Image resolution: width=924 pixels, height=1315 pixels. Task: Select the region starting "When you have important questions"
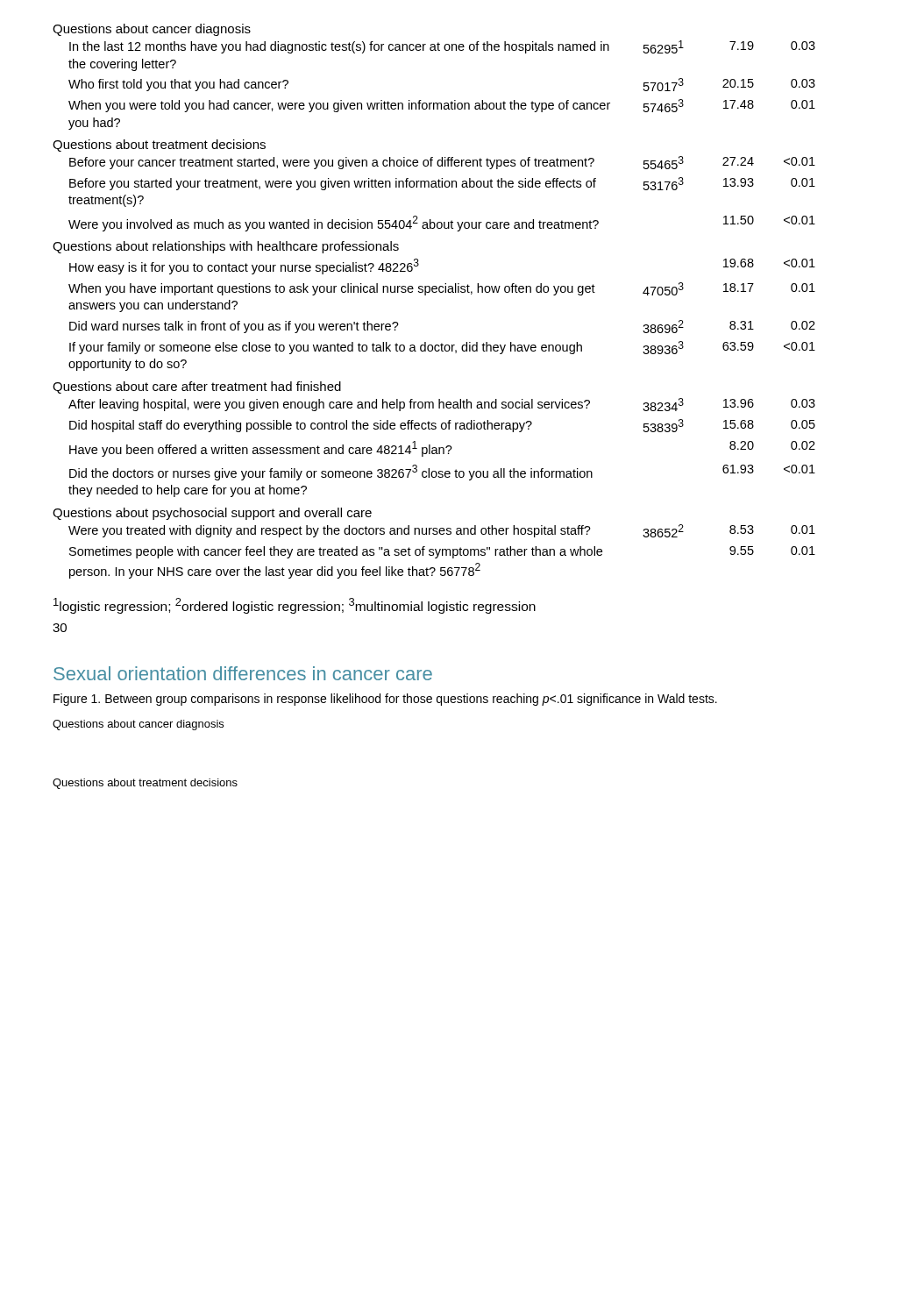click(x=434, y=298)
